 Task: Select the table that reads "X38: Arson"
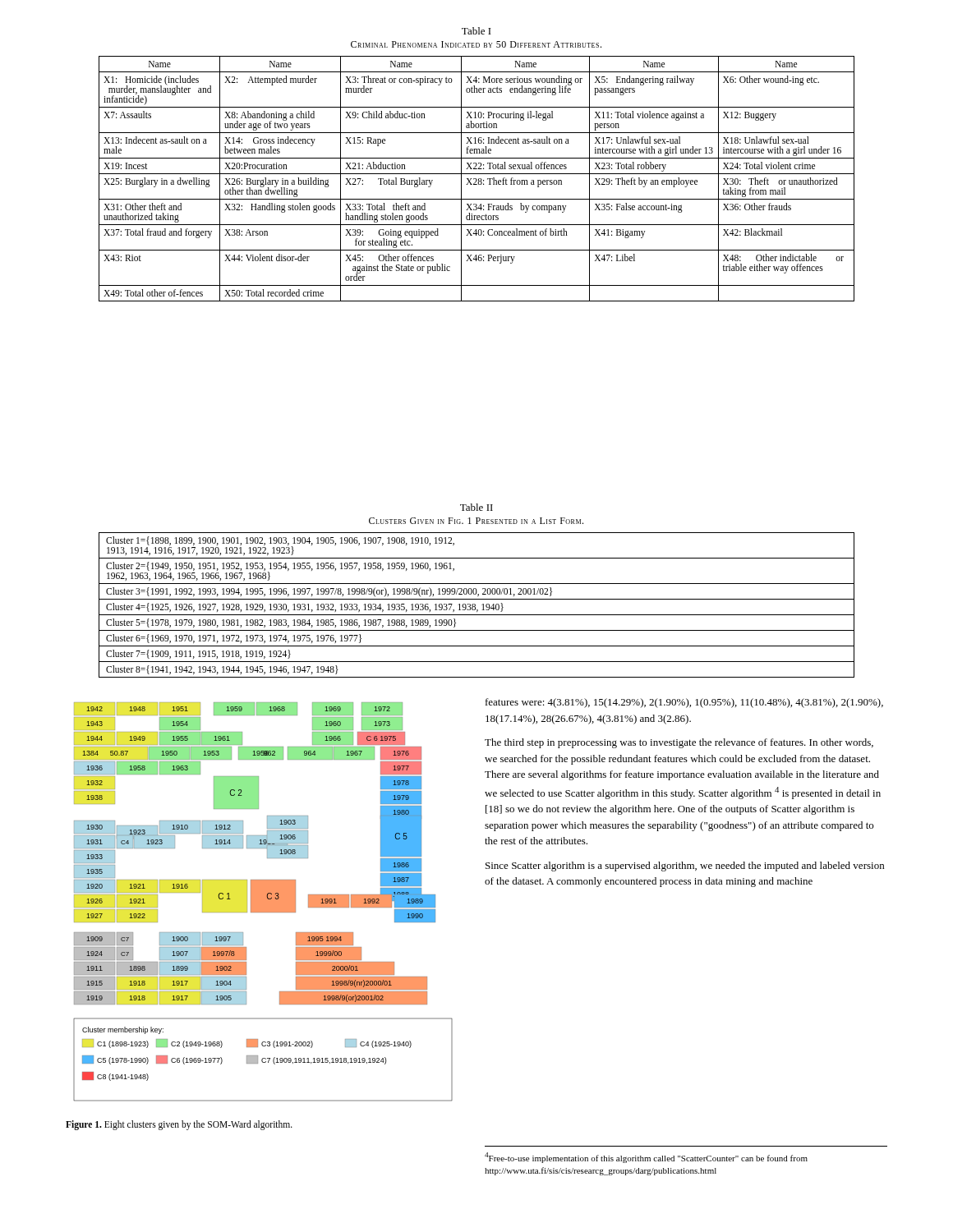(x=476, y=179)
